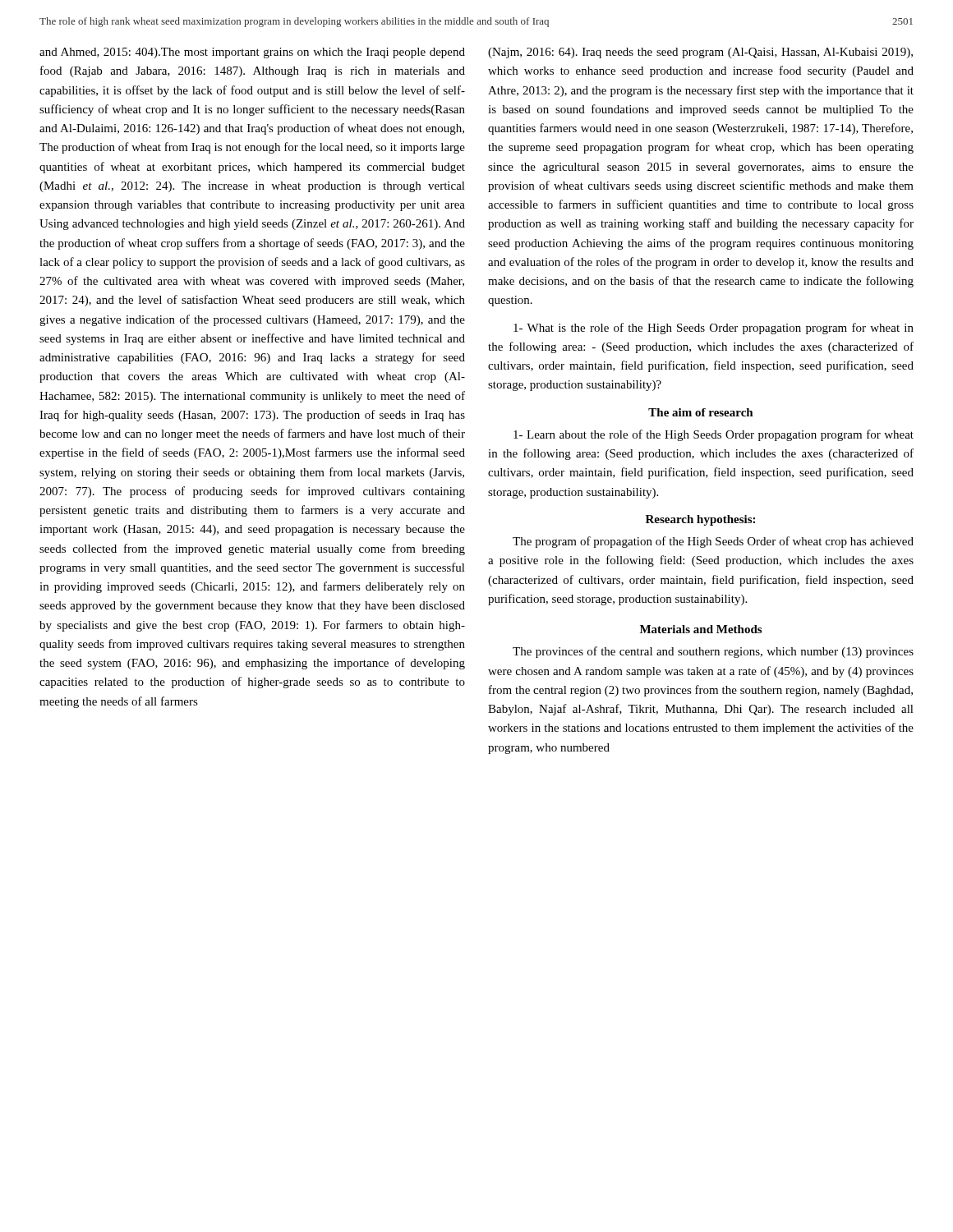
Task: Locate the block of text that opens with "The program of"
Action: (701, 570)
